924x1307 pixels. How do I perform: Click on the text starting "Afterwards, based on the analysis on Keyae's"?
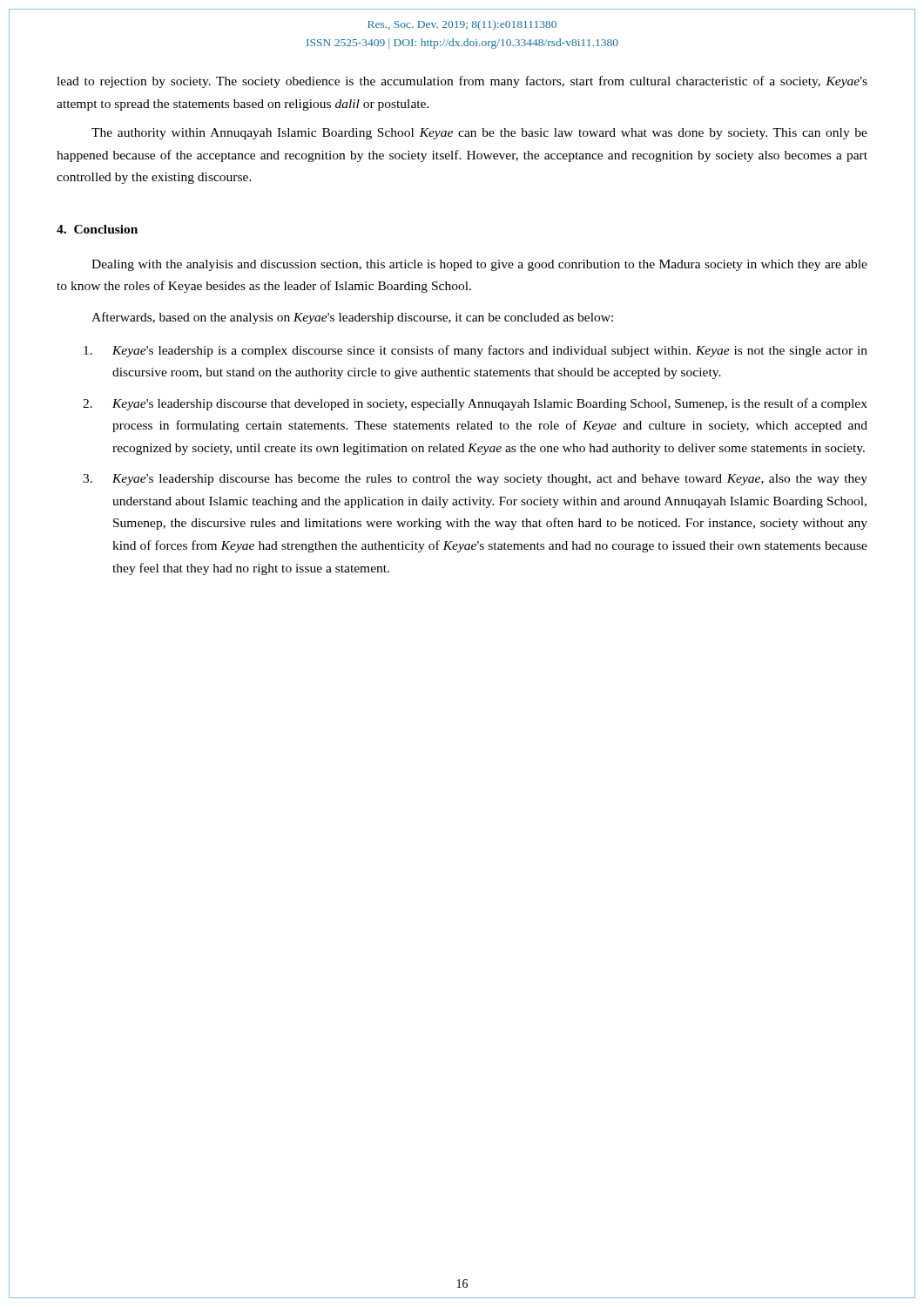click(x=462, y=317)
